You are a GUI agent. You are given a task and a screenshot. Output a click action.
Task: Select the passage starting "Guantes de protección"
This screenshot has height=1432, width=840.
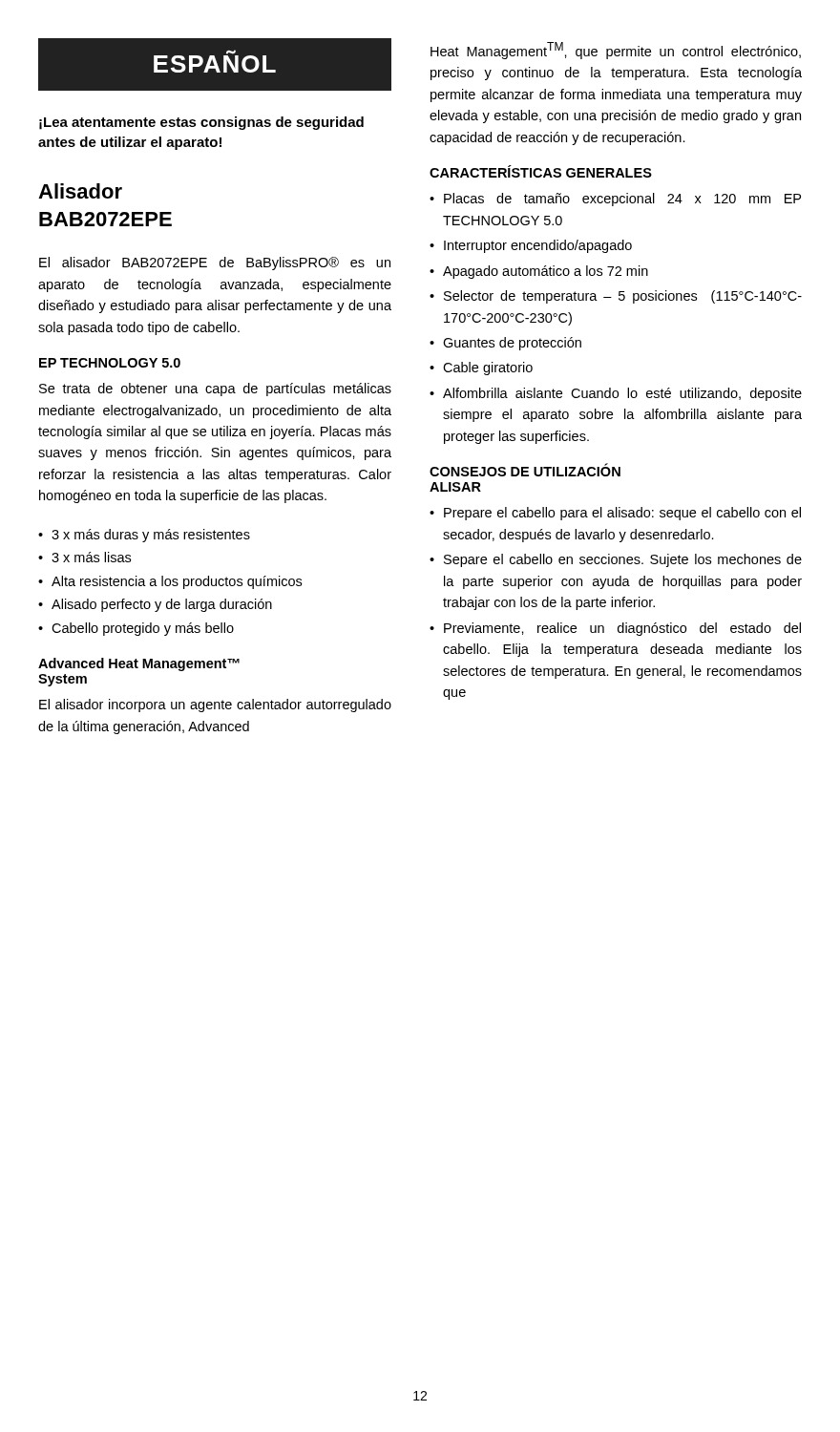pyautogui.click(x=513, y=343)
